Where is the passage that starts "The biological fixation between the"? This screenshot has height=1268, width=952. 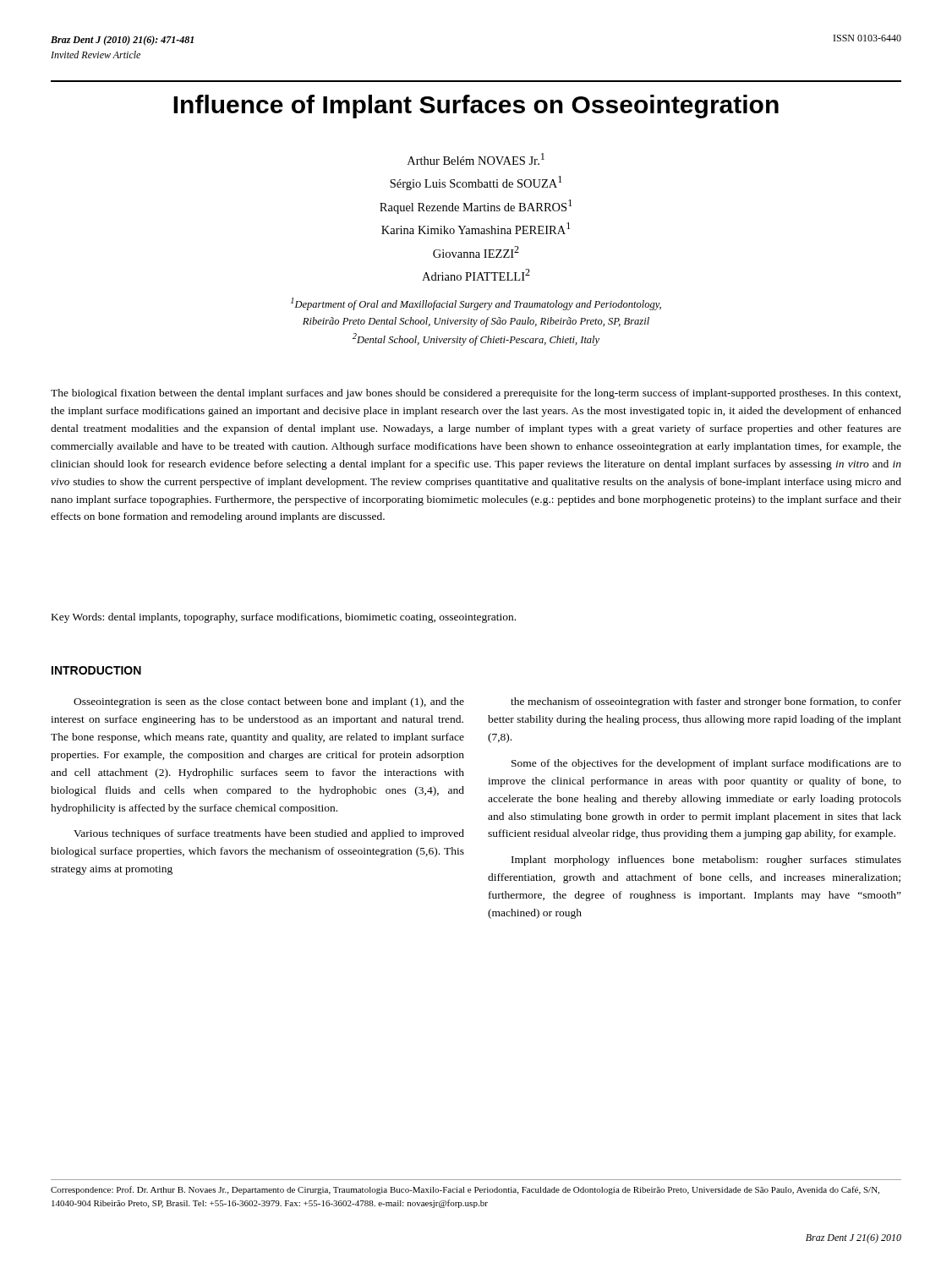click(x=476, y=455)
